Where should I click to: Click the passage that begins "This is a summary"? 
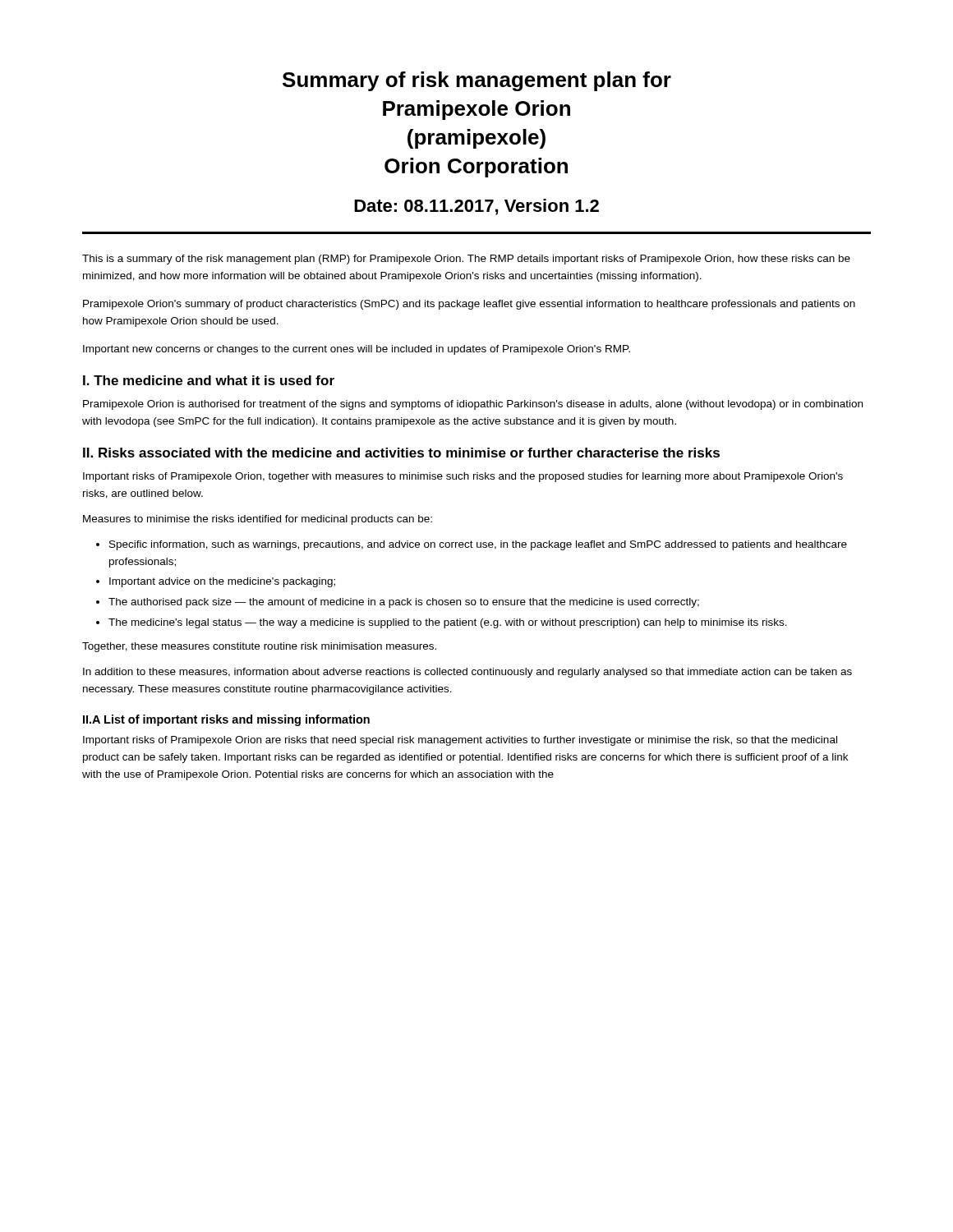click(466, 267)
